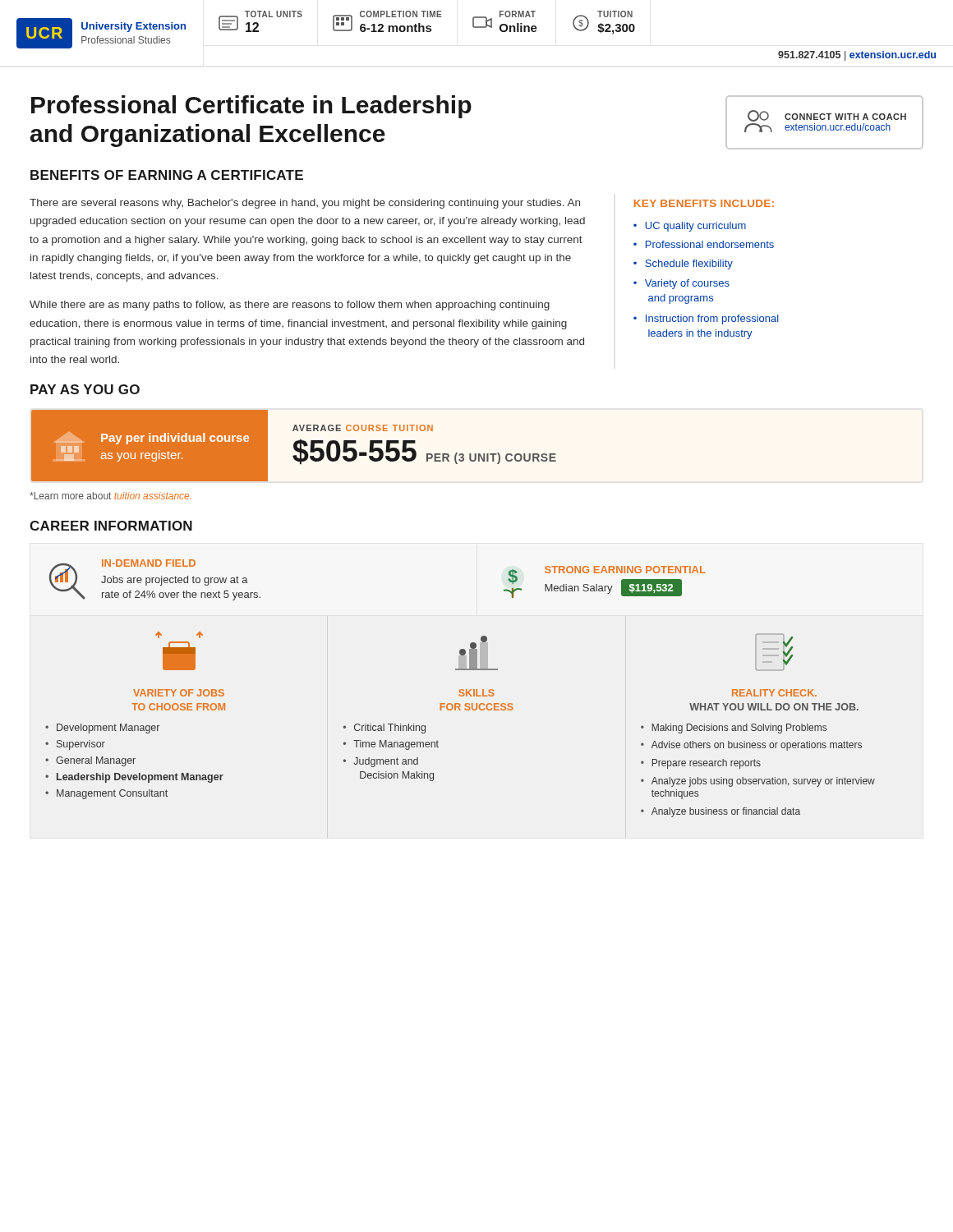This screenshot has width=953, height=1232.
Task: Click where it says "•Time Management"
Action: (x=391, y=744)
